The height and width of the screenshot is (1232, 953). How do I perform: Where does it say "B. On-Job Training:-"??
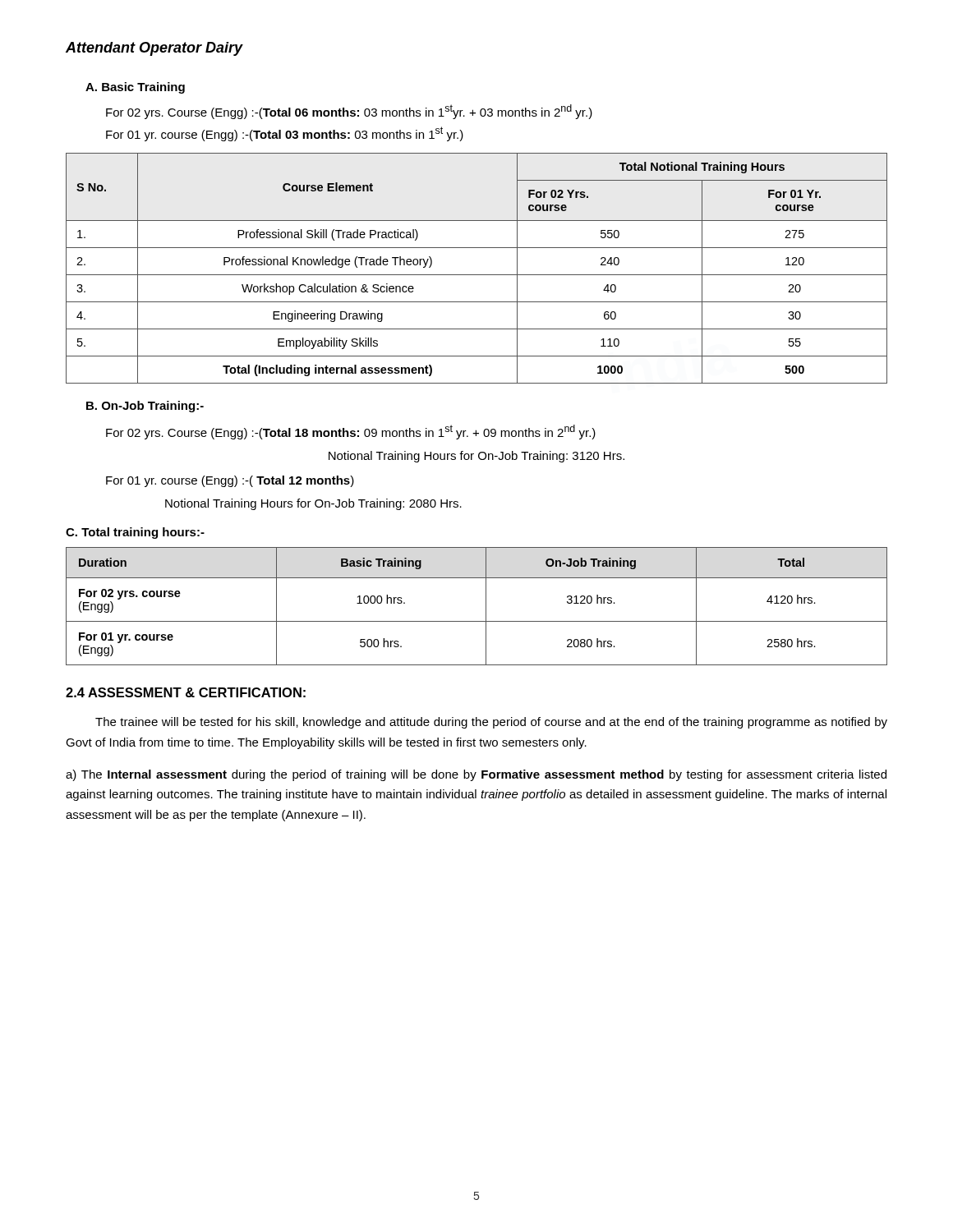pyautogui.click(x=145, y=405)
